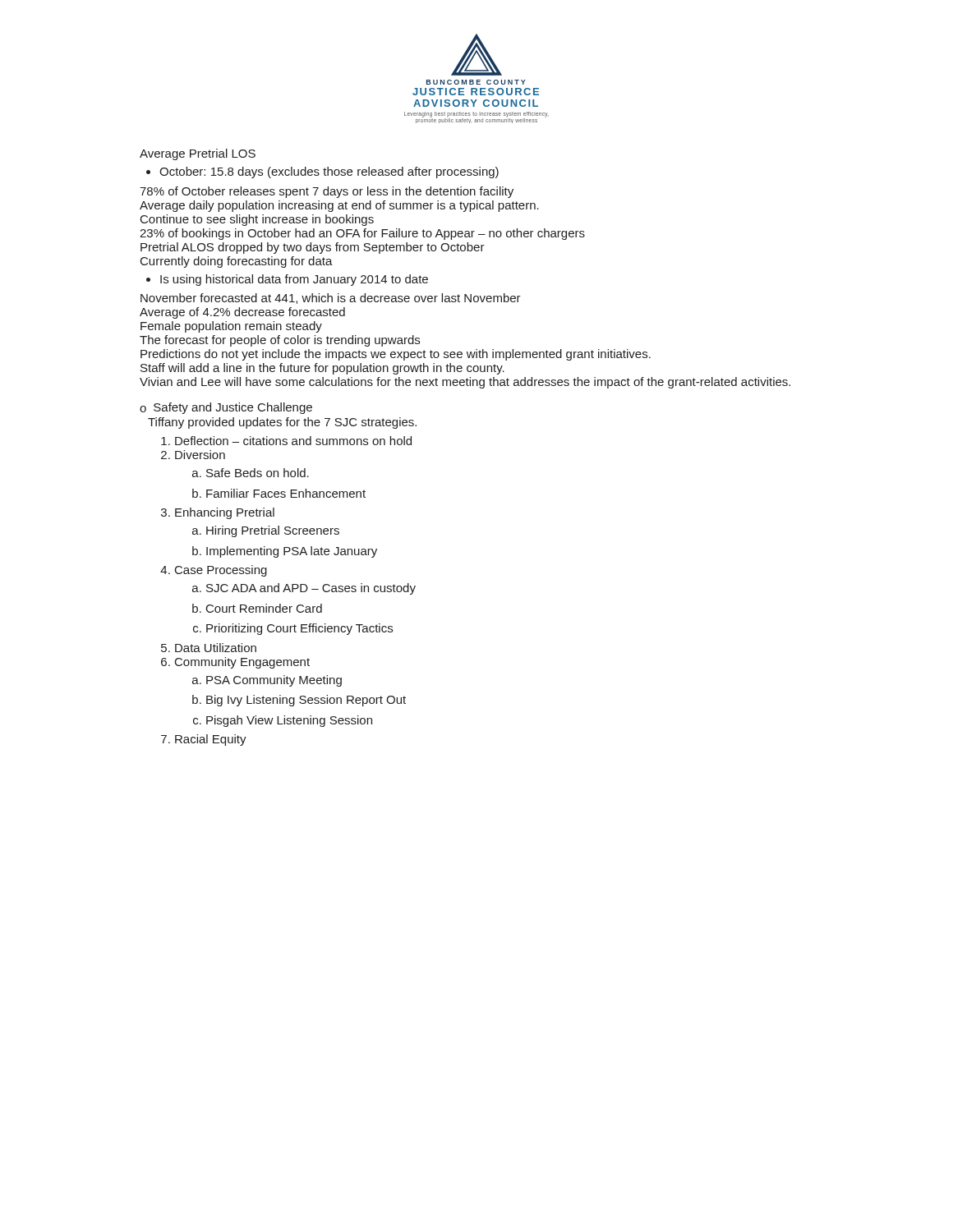
Task: Select the list item containing "Tiffany provided updates for the 7"
Action: [282, 423]
